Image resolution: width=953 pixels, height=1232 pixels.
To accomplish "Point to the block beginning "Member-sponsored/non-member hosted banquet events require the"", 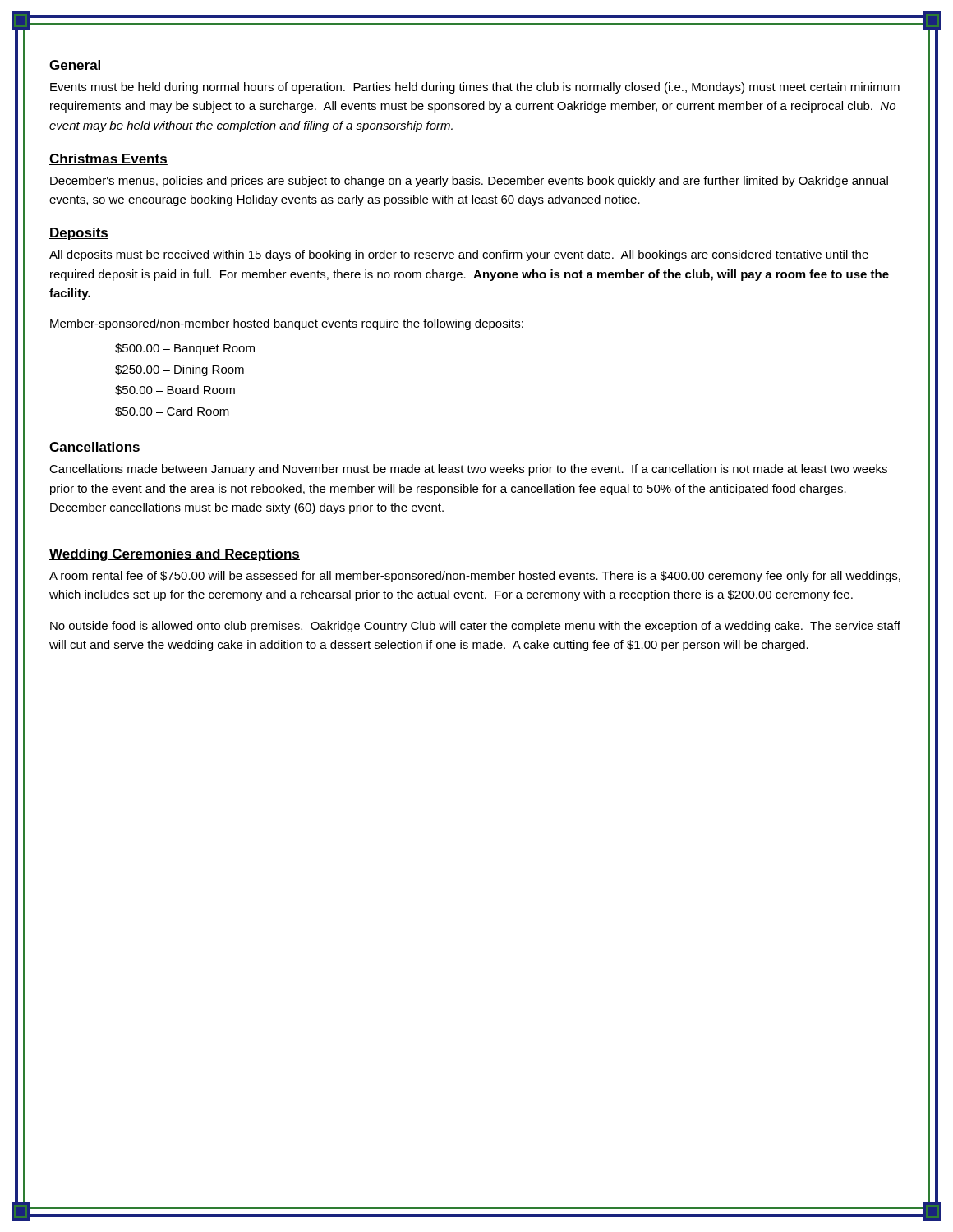I will pos(287,323).
